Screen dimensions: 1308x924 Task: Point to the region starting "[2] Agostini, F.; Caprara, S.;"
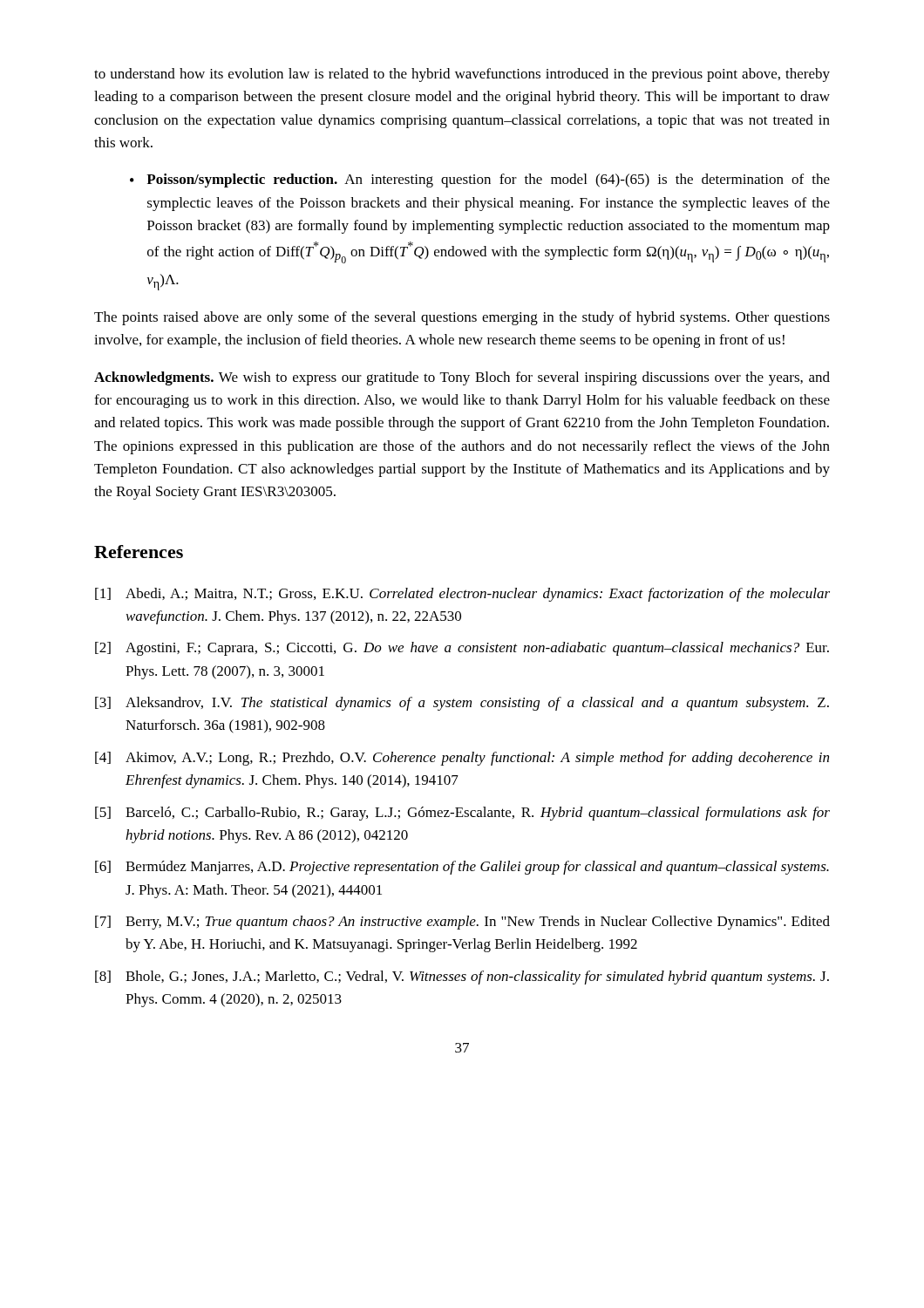pos(462,660)
